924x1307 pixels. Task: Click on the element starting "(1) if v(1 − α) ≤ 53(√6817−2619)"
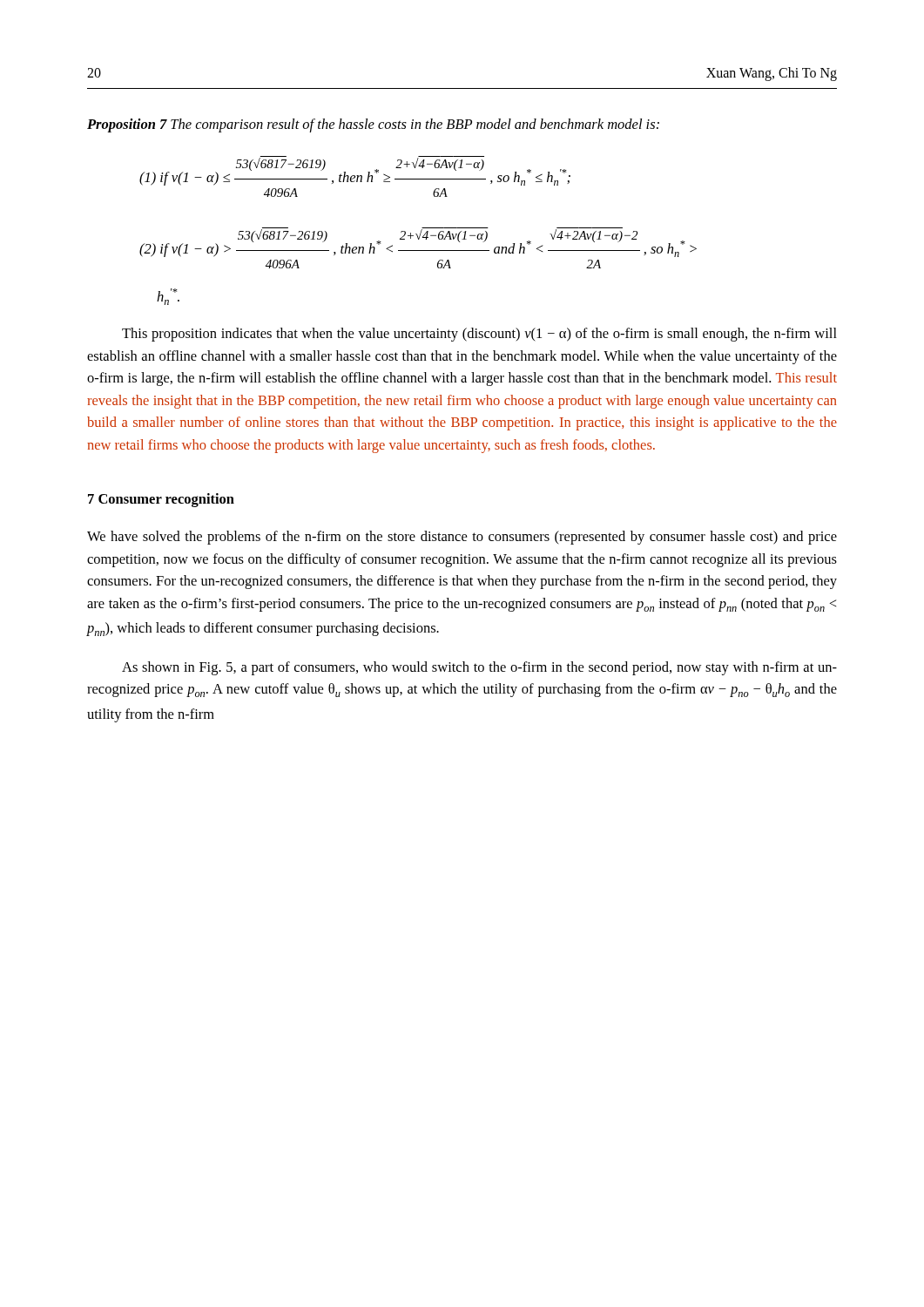click(488, 179)
